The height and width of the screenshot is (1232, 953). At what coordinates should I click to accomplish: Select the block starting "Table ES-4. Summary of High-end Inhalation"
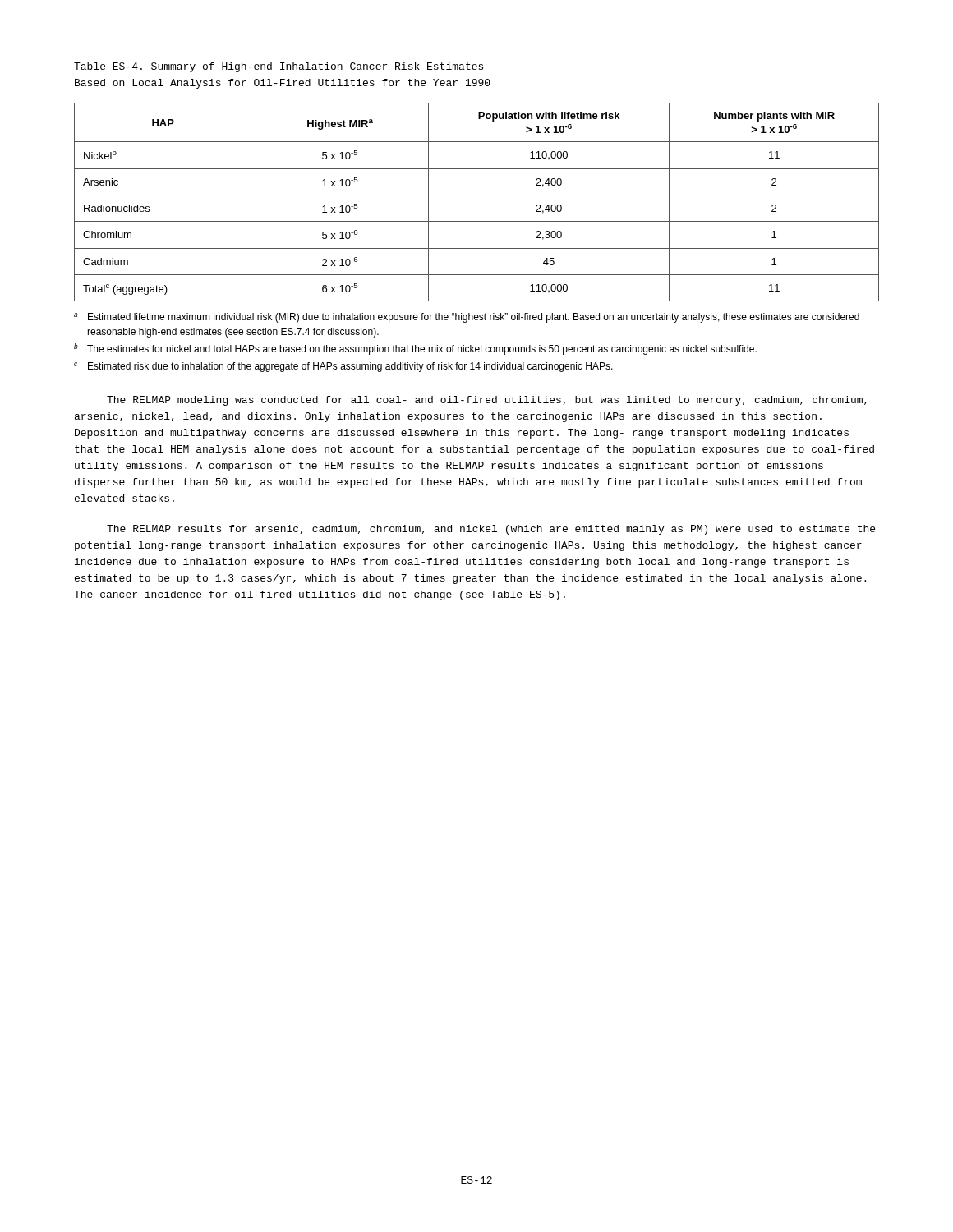pos(282,75)
